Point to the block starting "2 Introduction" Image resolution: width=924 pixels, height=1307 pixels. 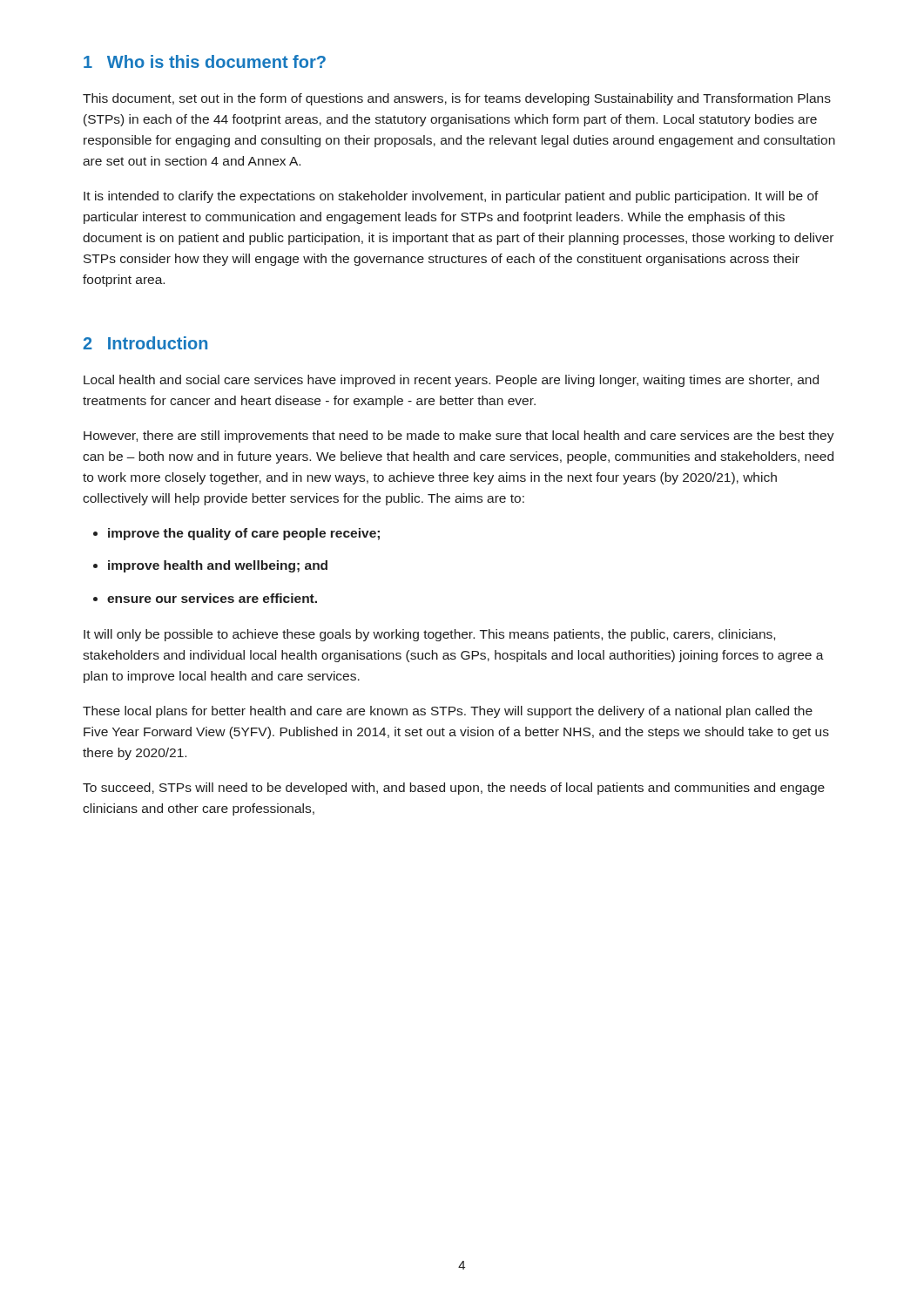coord(146,343)
